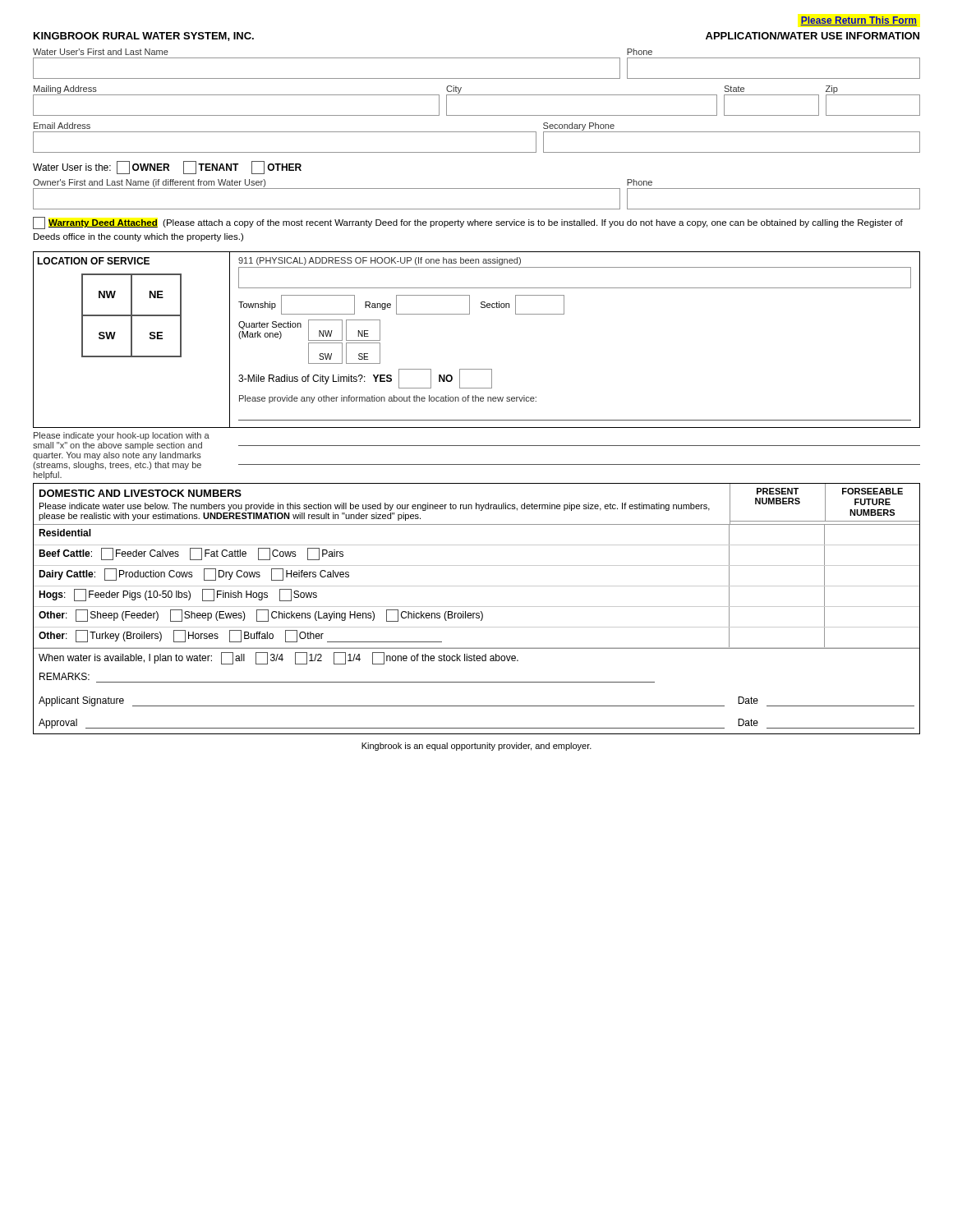Image resolution: width=953 pixels, height=1232 pixels.
Task: Click on the section header with the text "KINGBROOK RURAL WATER SYSTEM,"
Action: click(x=135, y=37)
